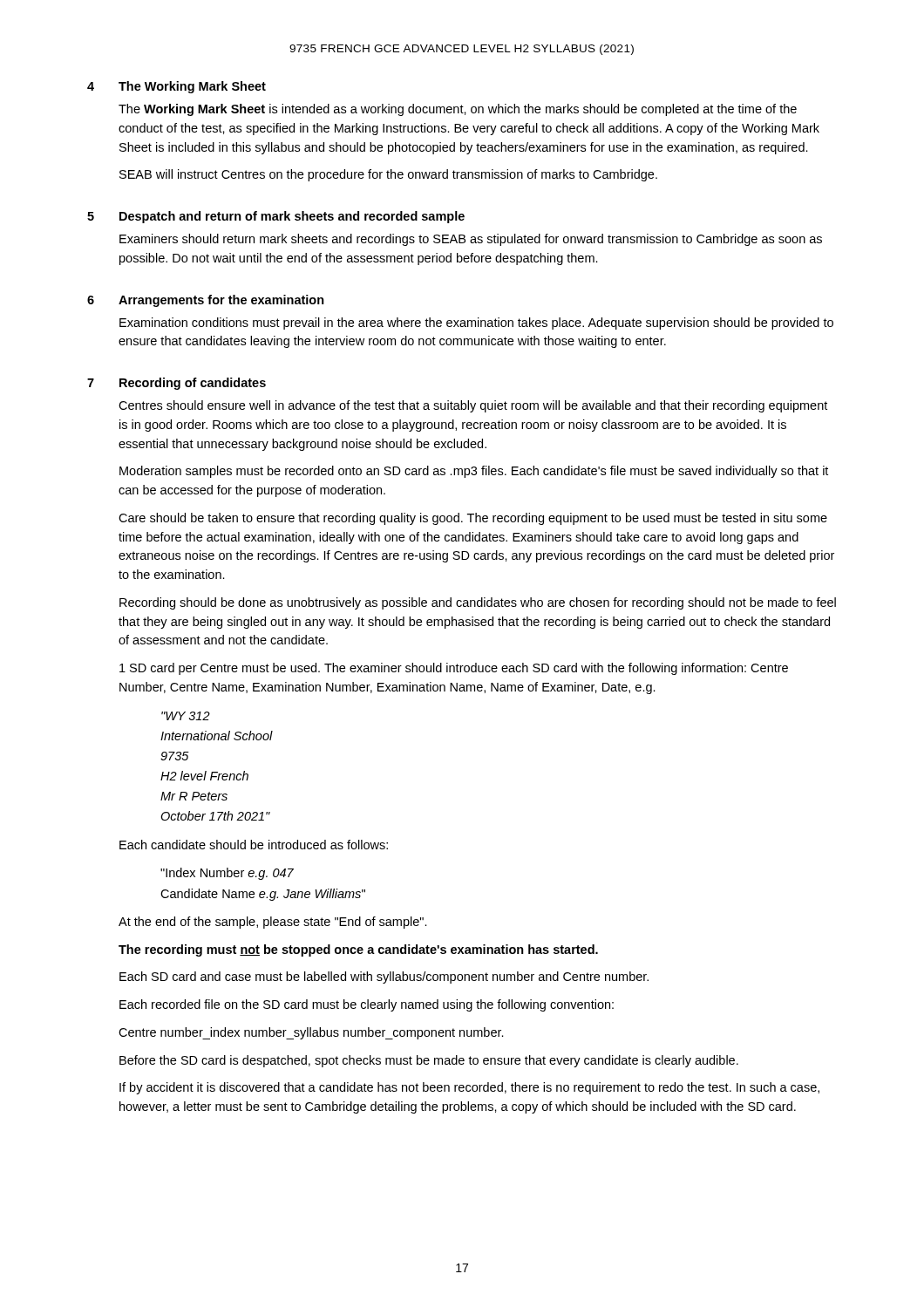The height and width of the screenshot is (1308, 924).
Task: Select the text block containing "Moderation samples must be recorded onto an SD"
Action: tap(474, 481)
